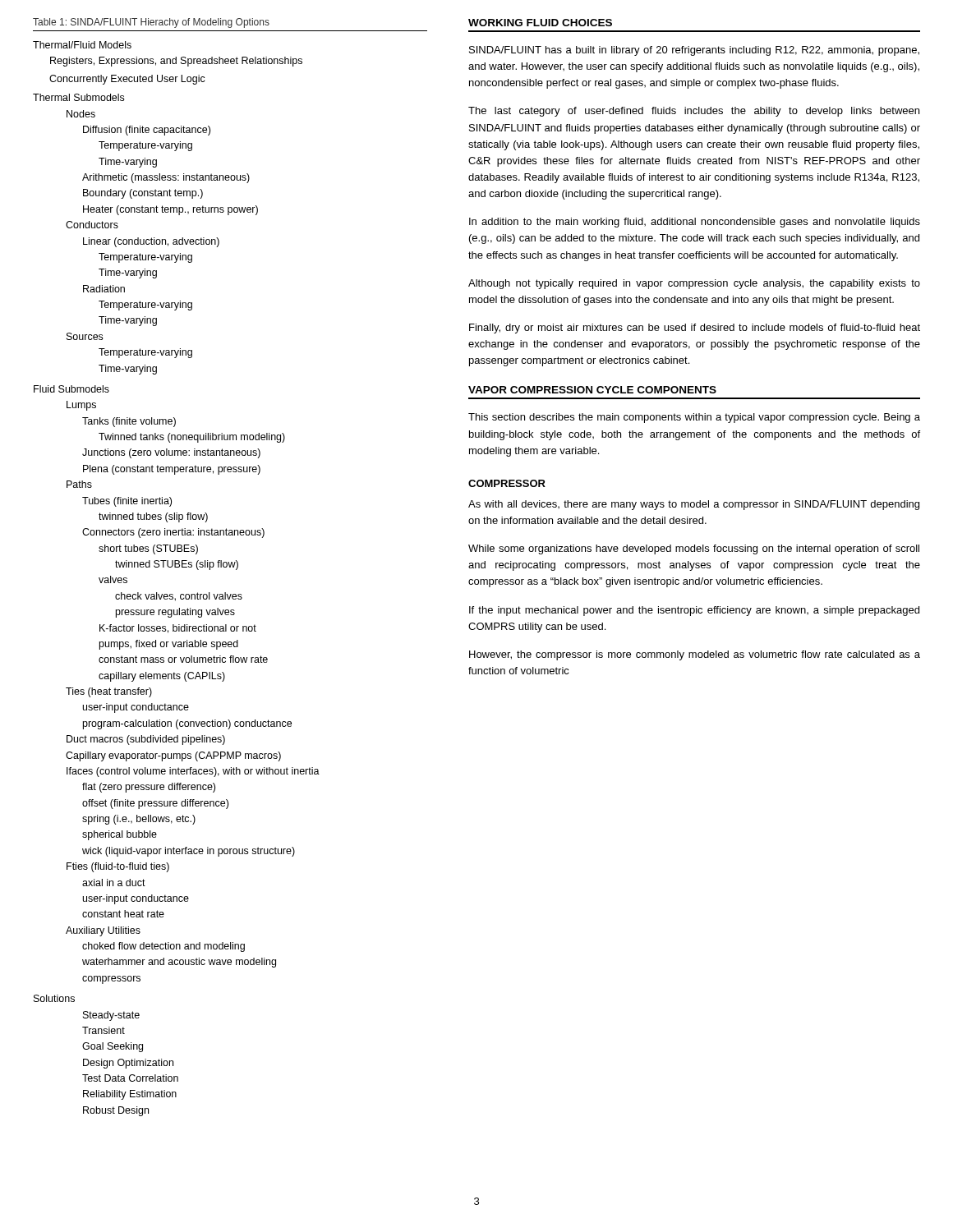
Task: Point to "pumps, fixed or variable speed"
Action: tap(168, 644)
